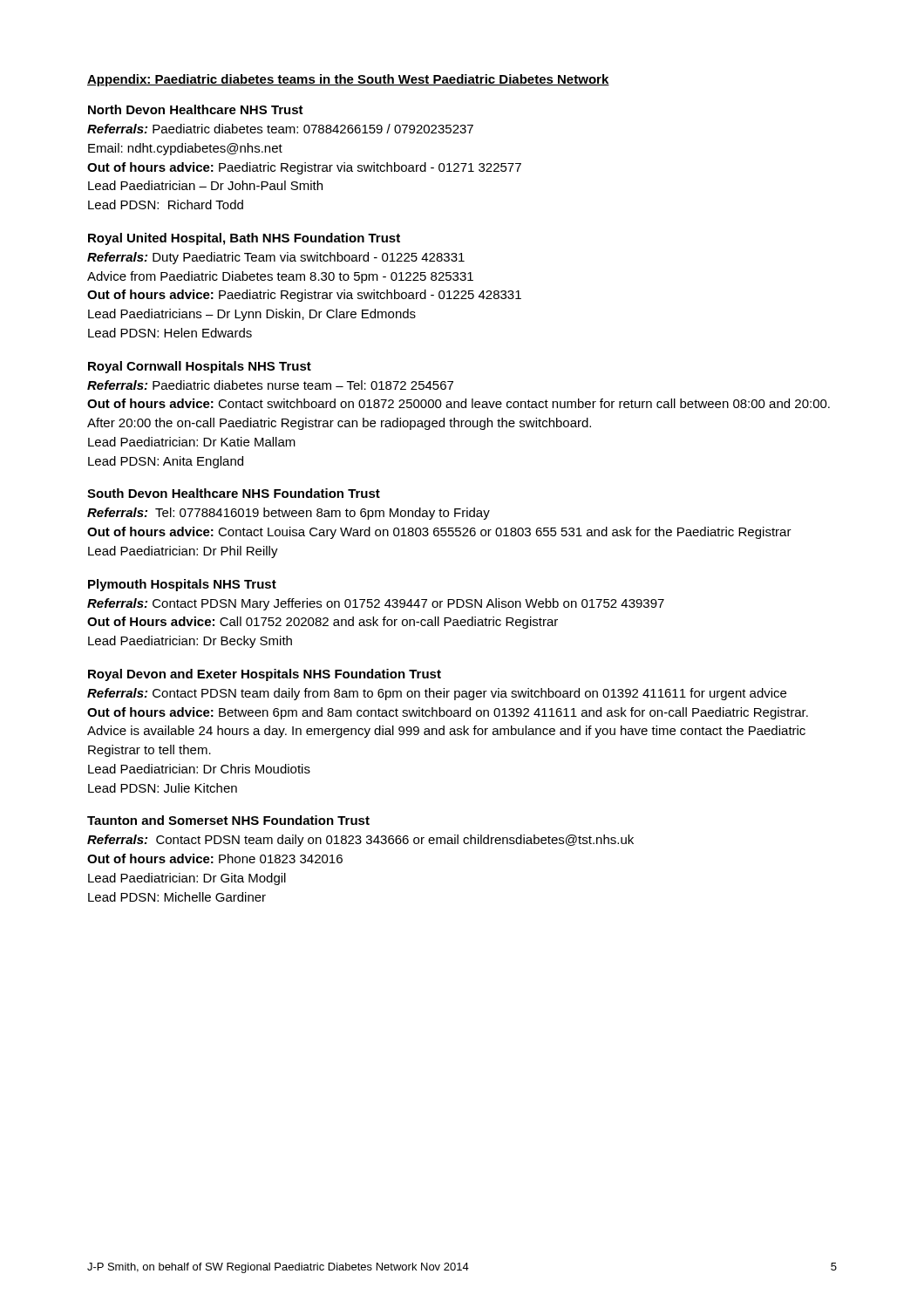The image size is (924, 1308).
Task: Select the section header with the text "Royal United Hospital, Bath NHS Foundation"
Action: [244, 237]
